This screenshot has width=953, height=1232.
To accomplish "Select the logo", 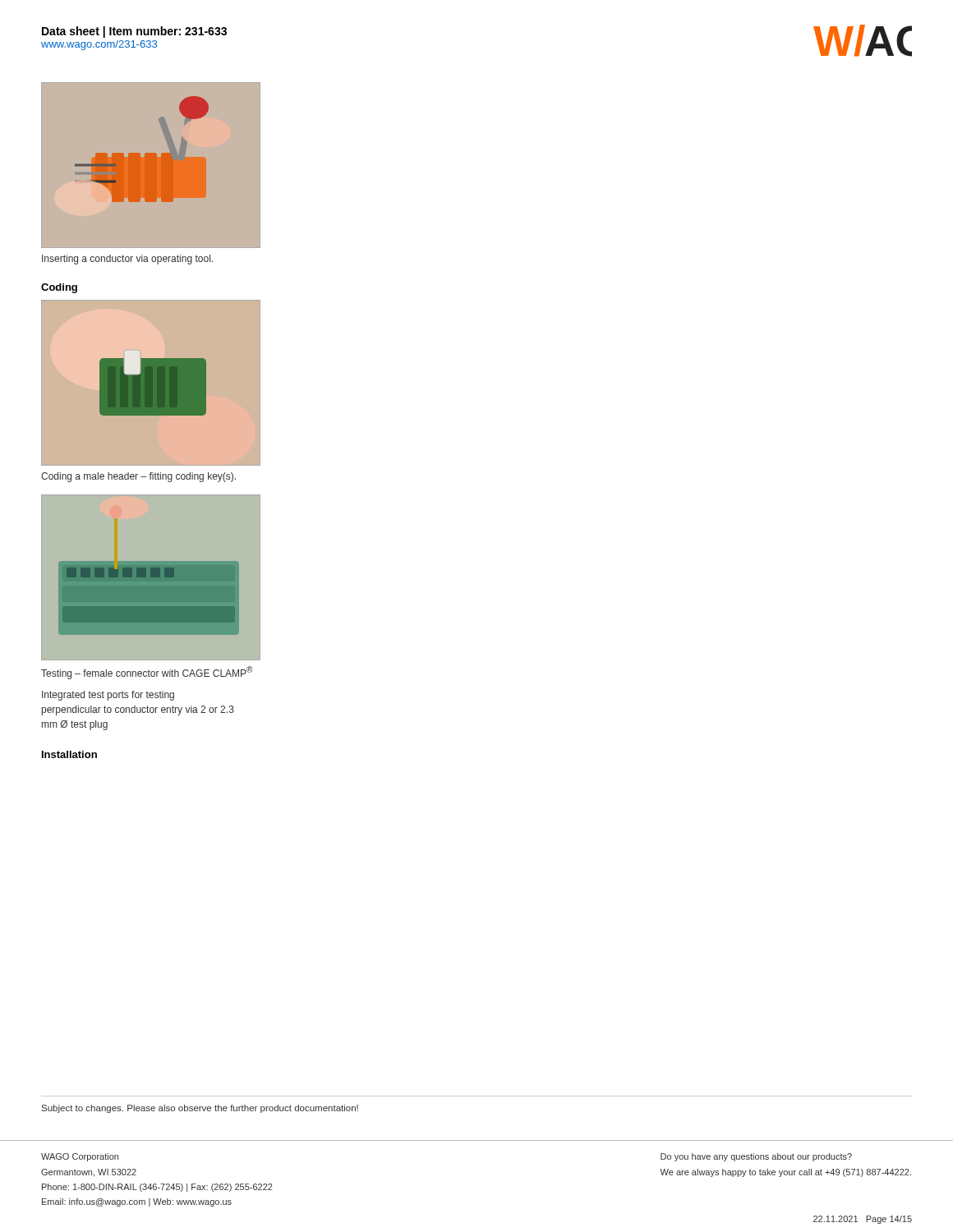I will coord(863,40).
